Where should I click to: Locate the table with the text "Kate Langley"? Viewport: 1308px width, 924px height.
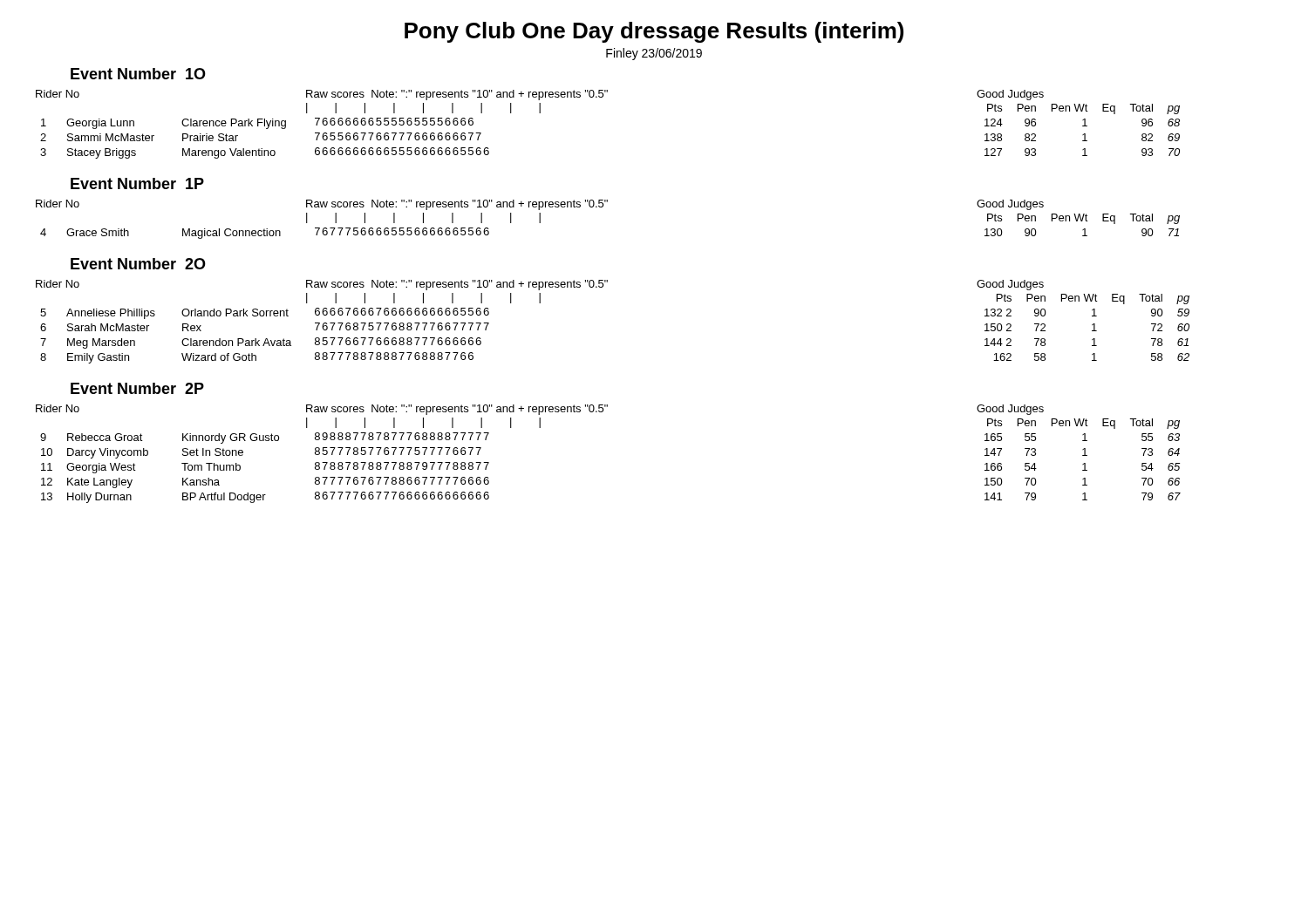click(x=506, y=453)
